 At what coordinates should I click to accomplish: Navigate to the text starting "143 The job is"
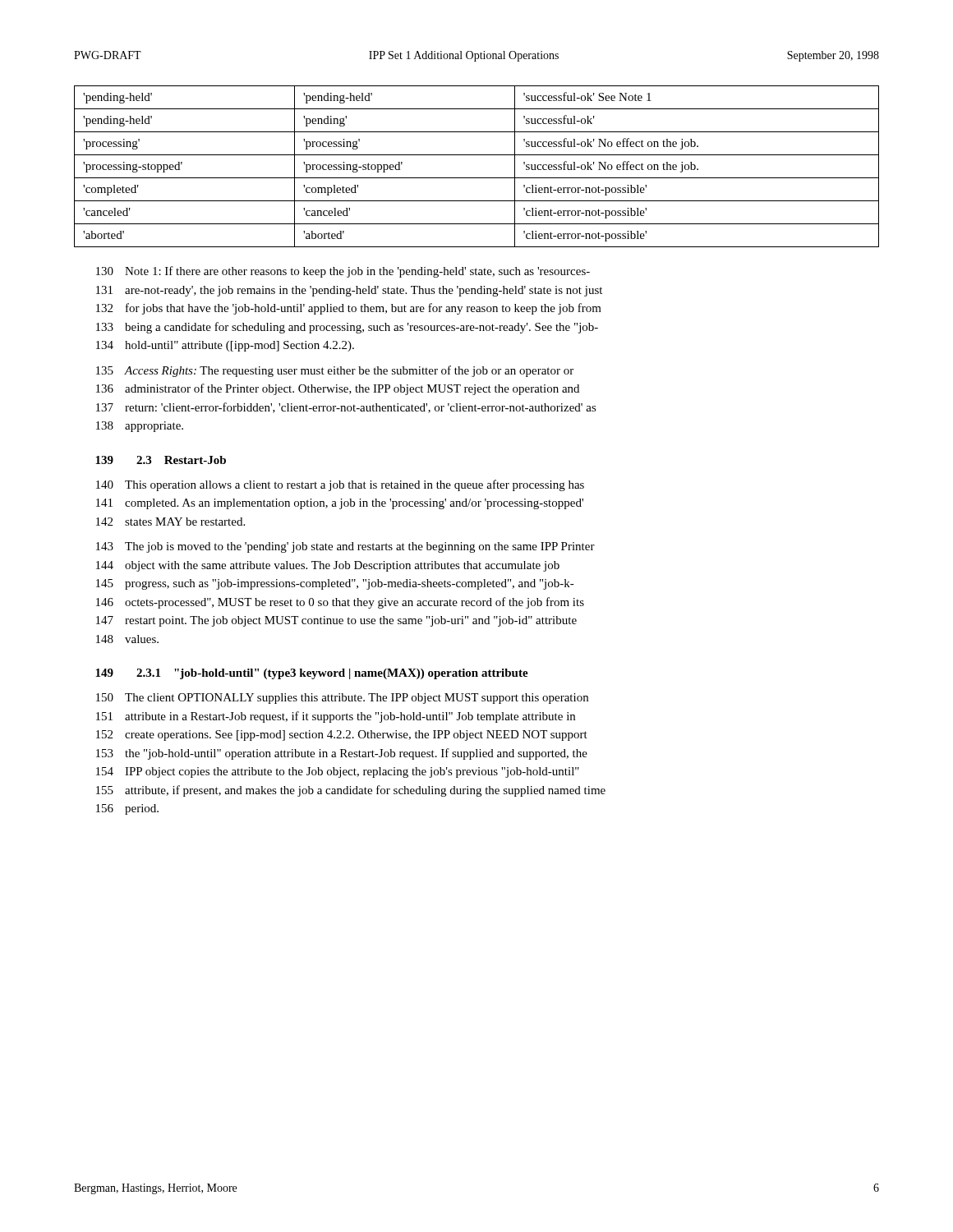[476, 593]
